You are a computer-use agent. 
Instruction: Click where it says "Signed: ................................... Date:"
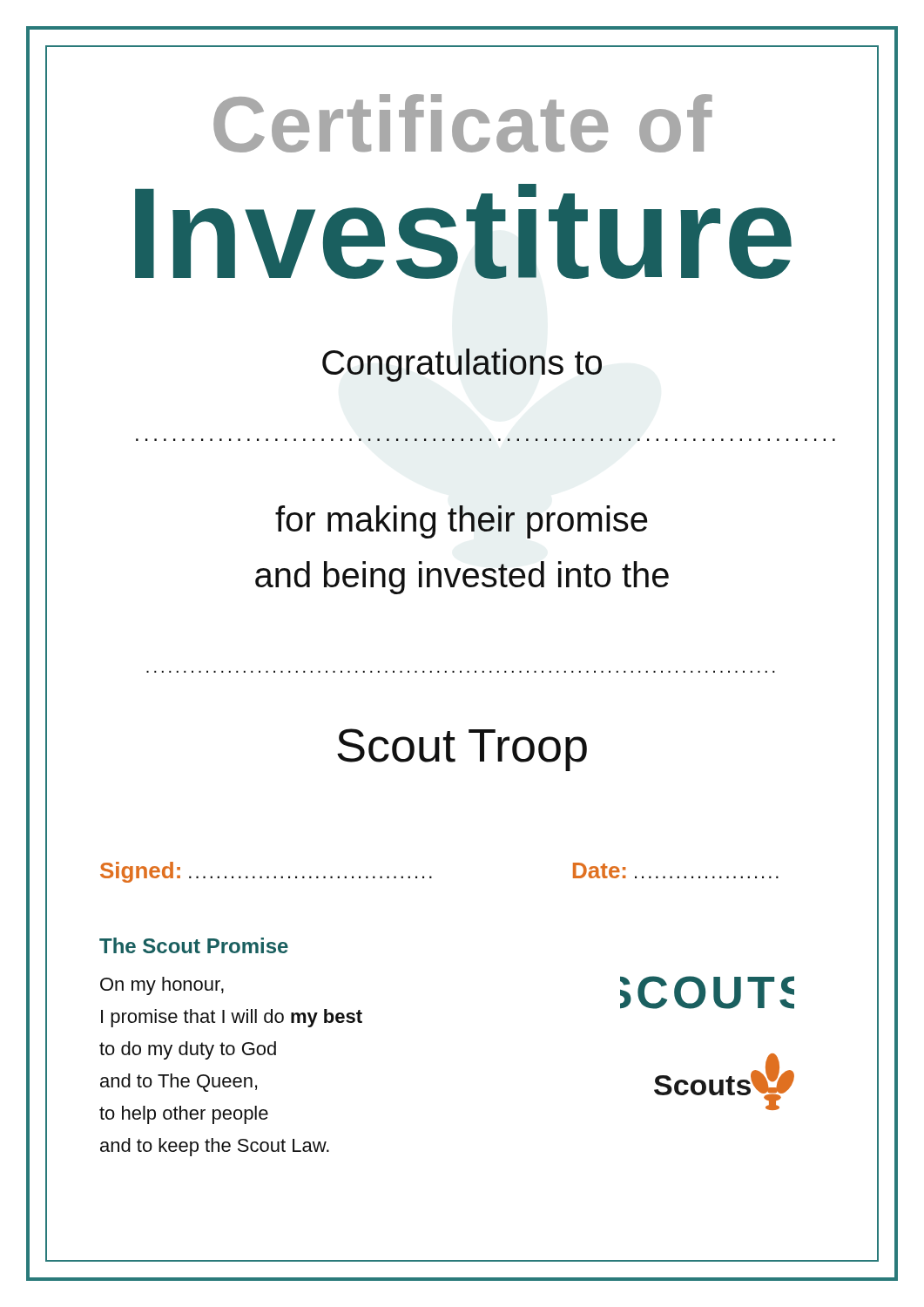(x=139, y=872)
